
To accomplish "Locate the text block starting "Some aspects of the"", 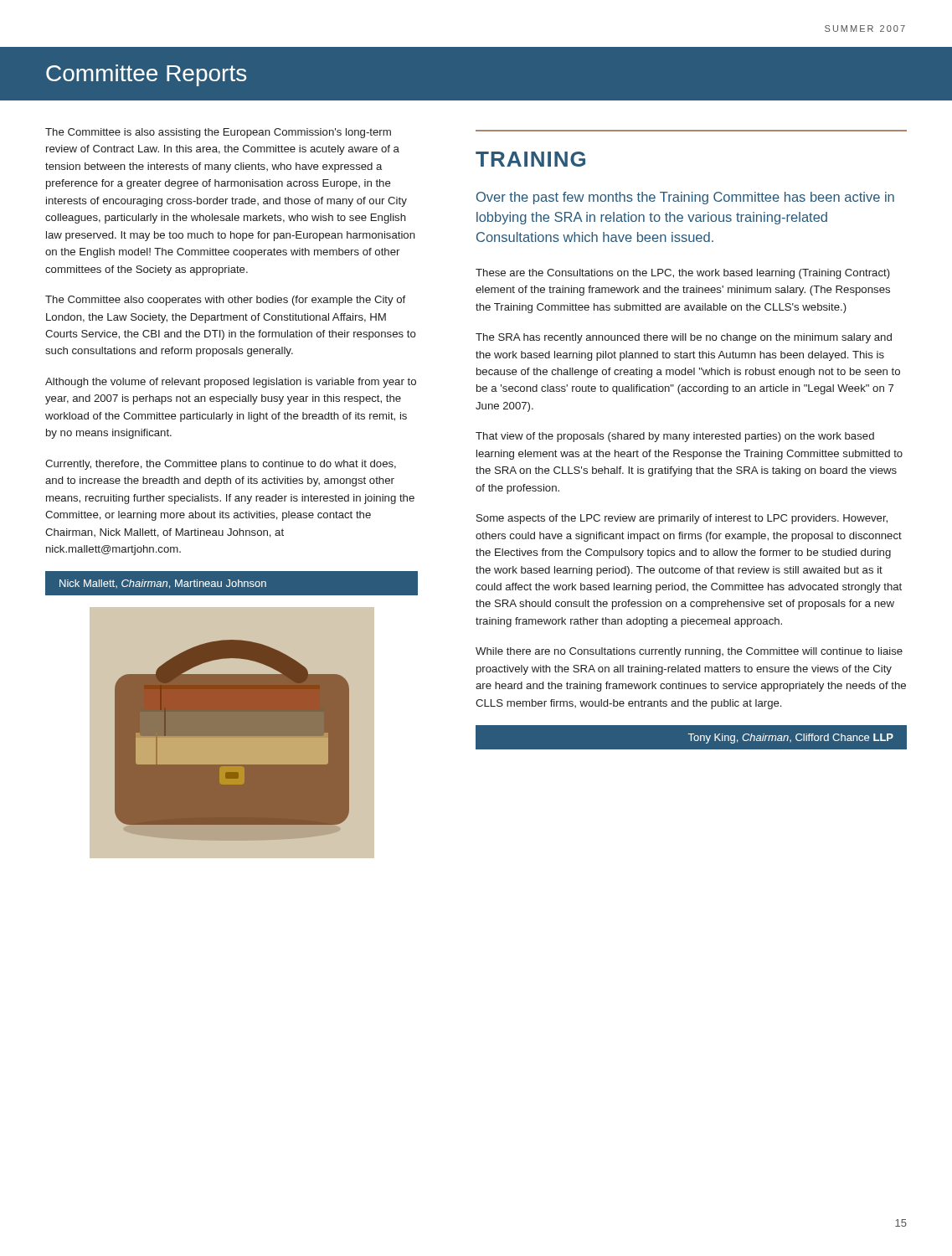I will click(x=689, y=569).
